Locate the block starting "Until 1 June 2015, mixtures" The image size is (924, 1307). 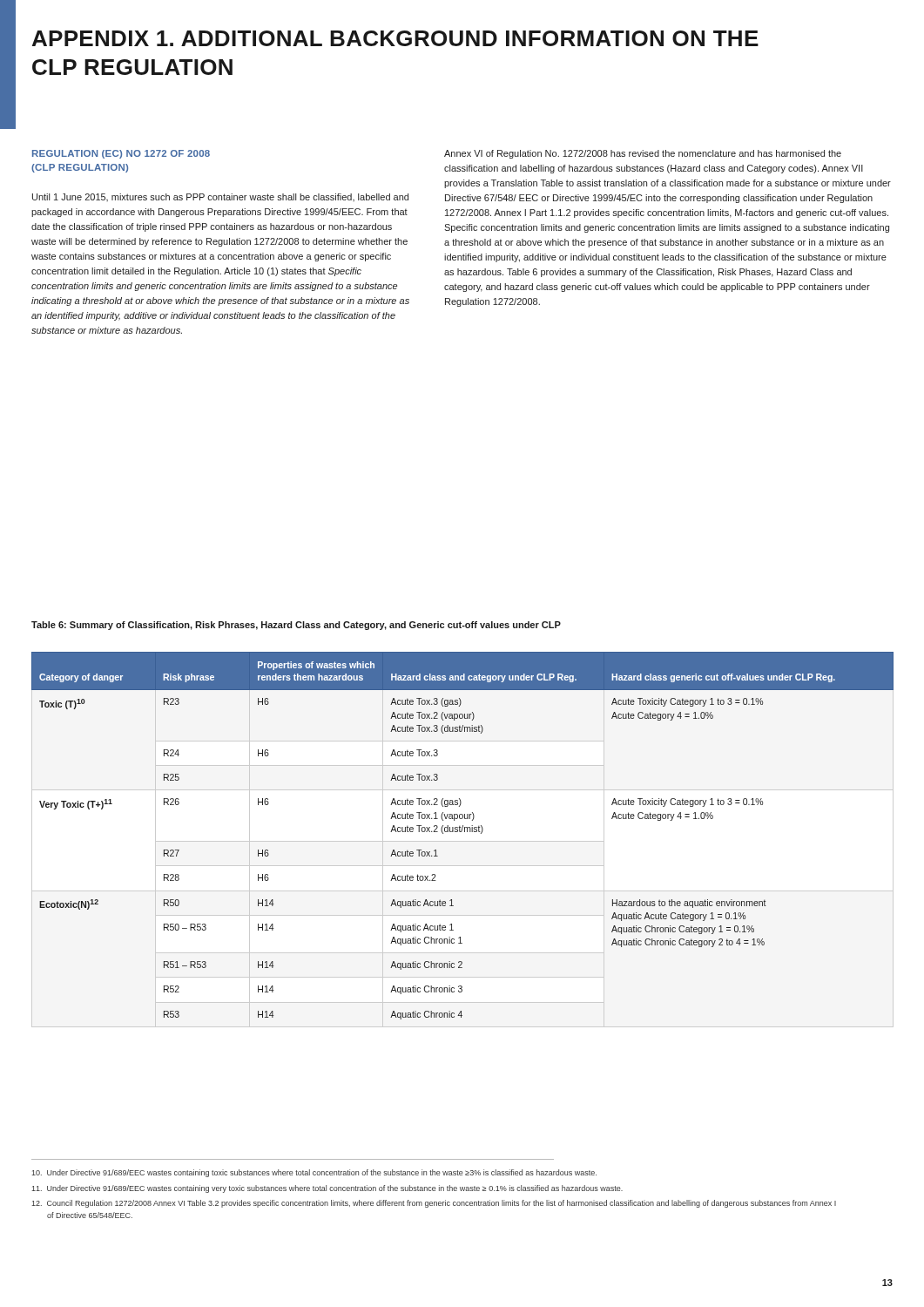tap(223, 264)
